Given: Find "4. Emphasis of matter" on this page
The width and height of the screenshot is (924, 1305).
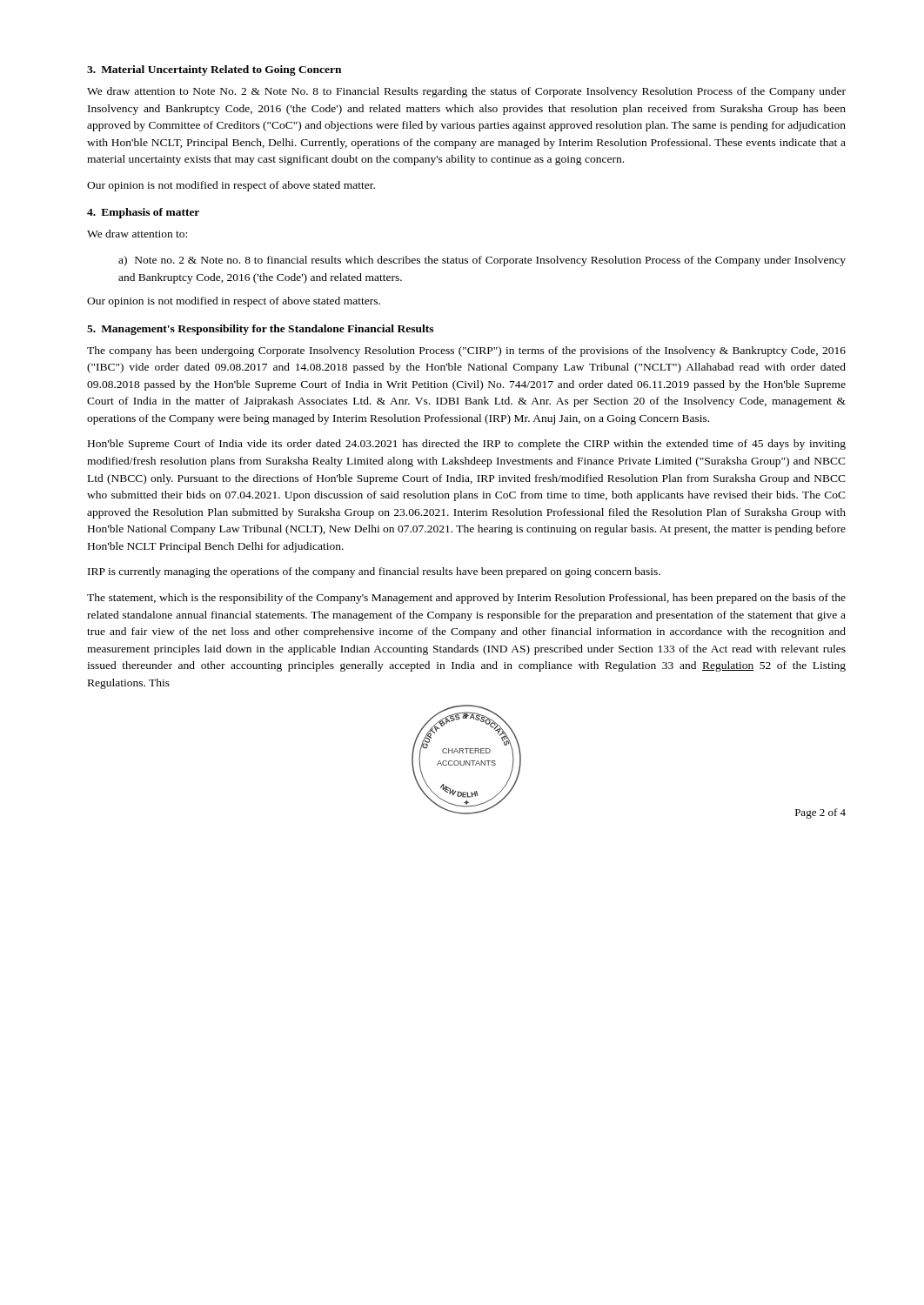Looking at the screenshot, I should point(143,213).
